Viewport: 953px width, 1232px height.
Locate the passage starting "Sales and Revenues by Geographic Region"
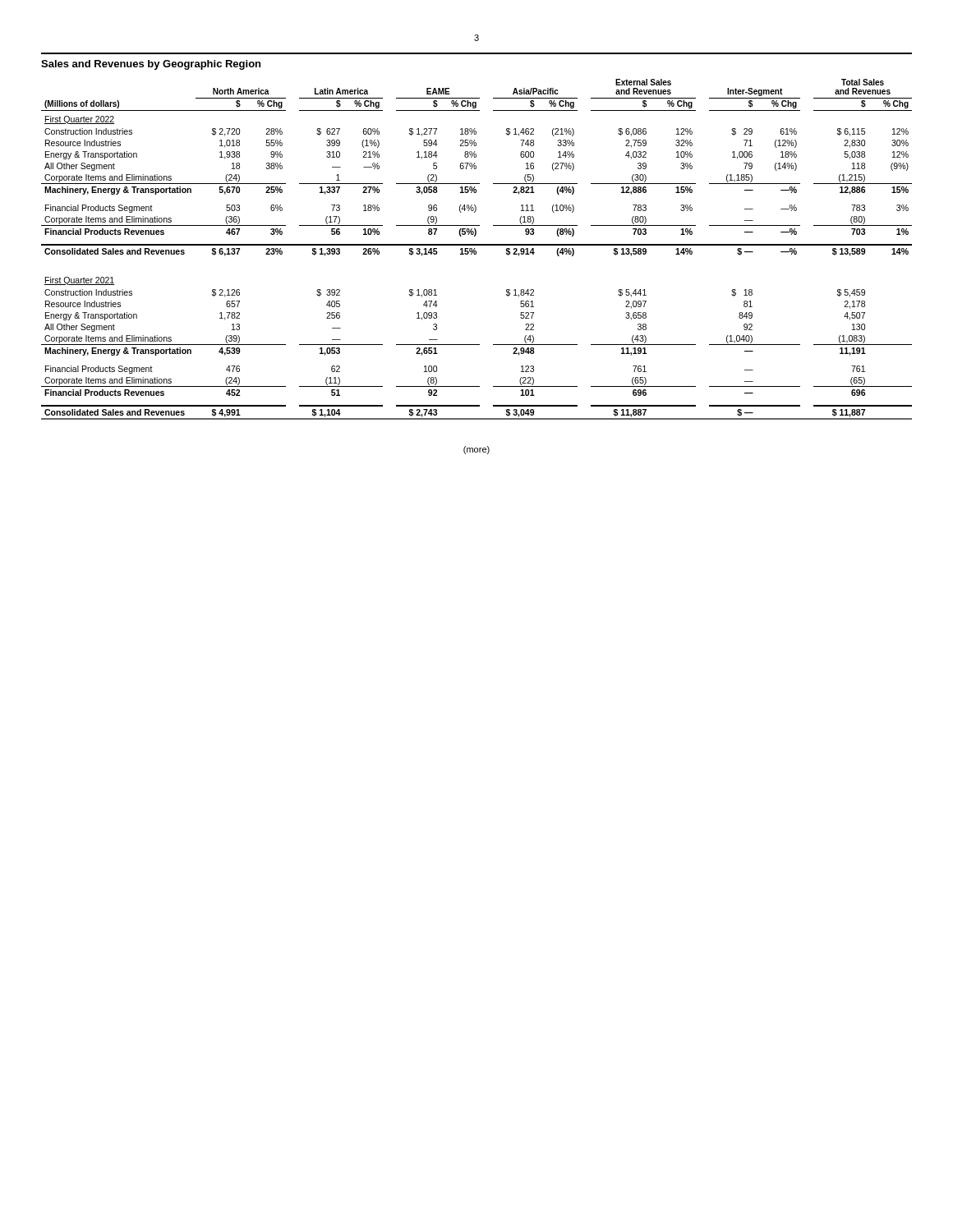pyautogui.click(x=151, y=64)
